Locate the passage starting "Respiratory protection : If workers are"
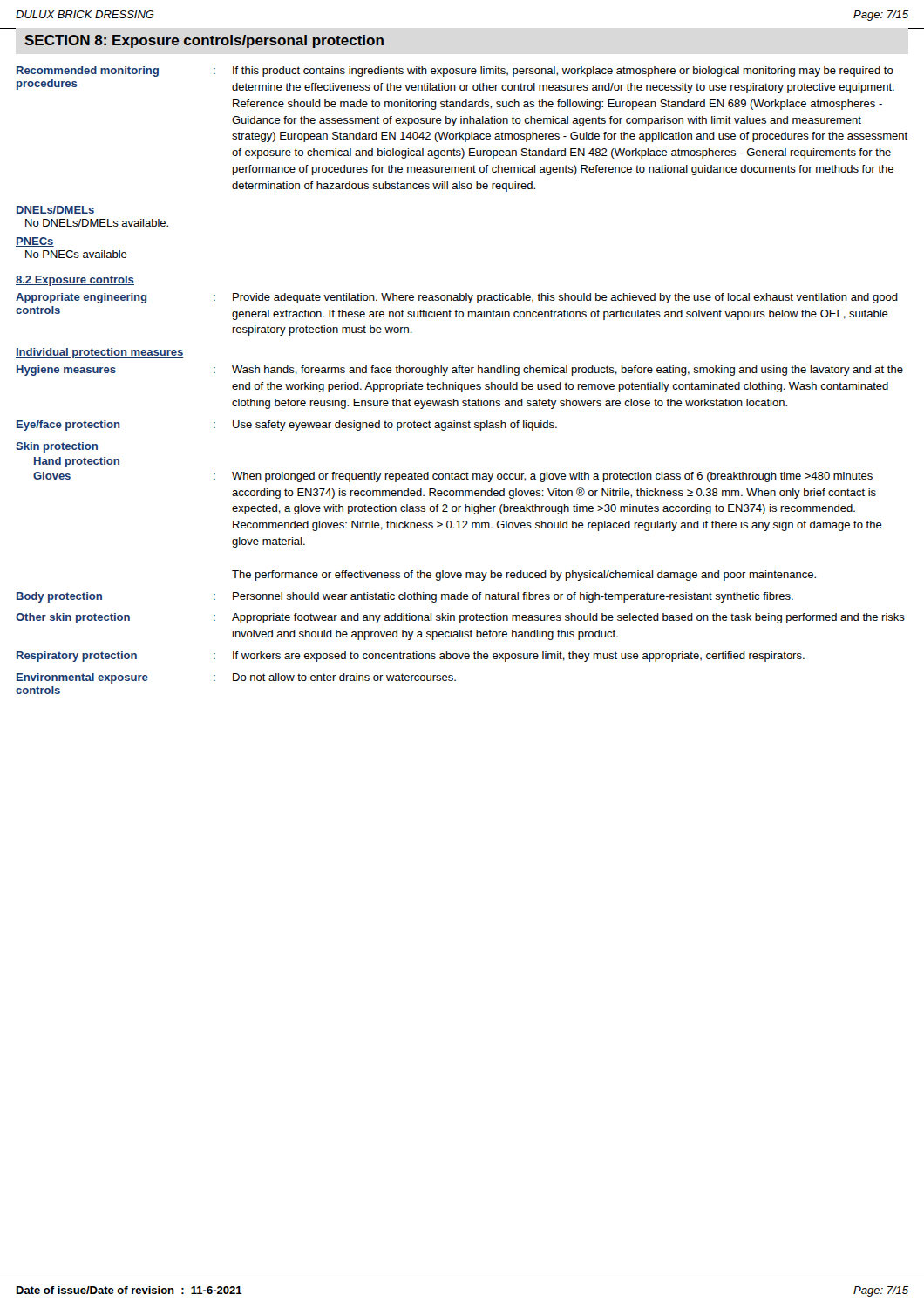Viewport: 924px width, 1308px height. click(462, 656)
